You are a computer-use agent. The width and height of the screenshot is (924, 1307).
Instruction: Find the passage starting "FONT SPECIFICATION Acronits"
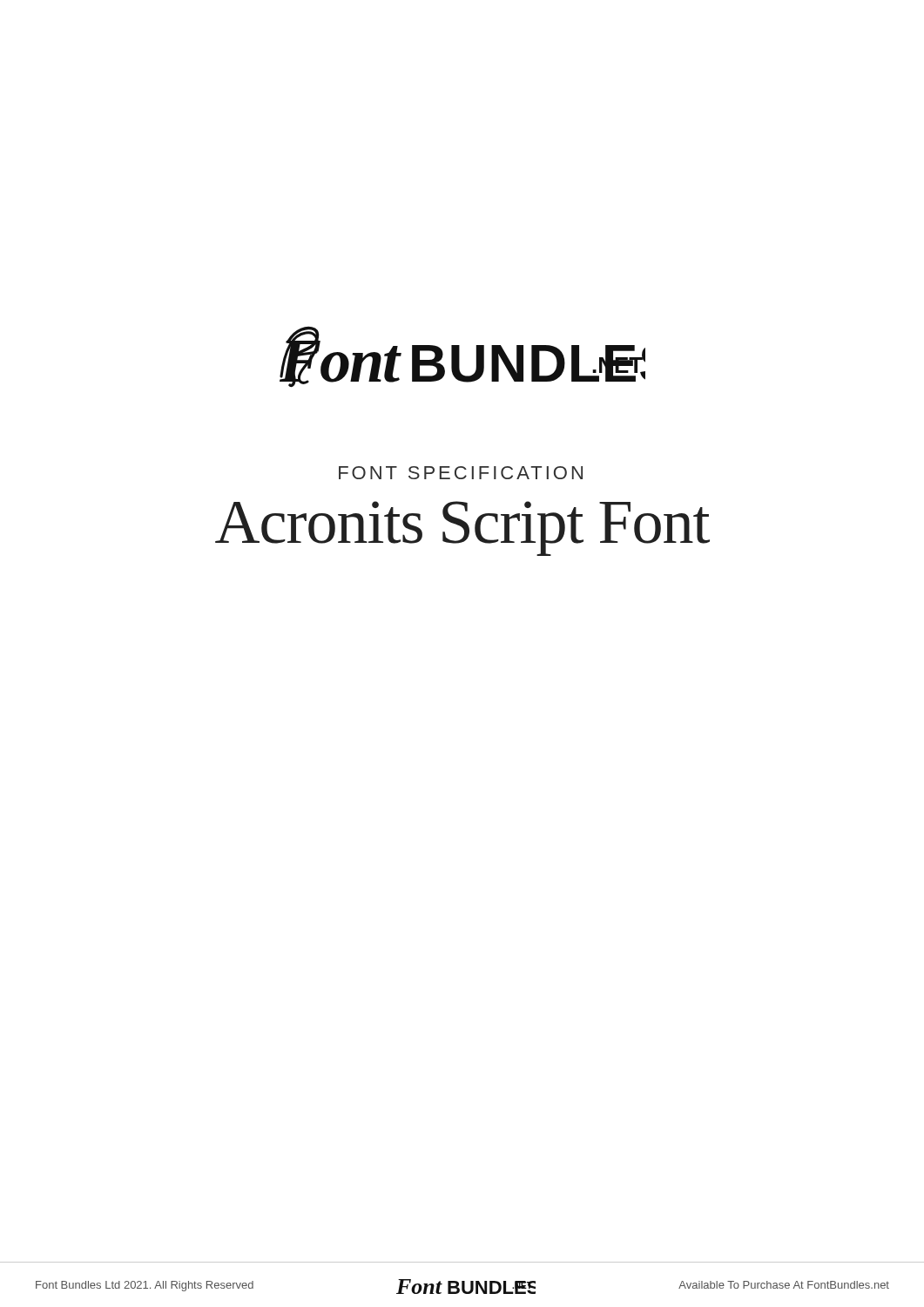[462, 509]
